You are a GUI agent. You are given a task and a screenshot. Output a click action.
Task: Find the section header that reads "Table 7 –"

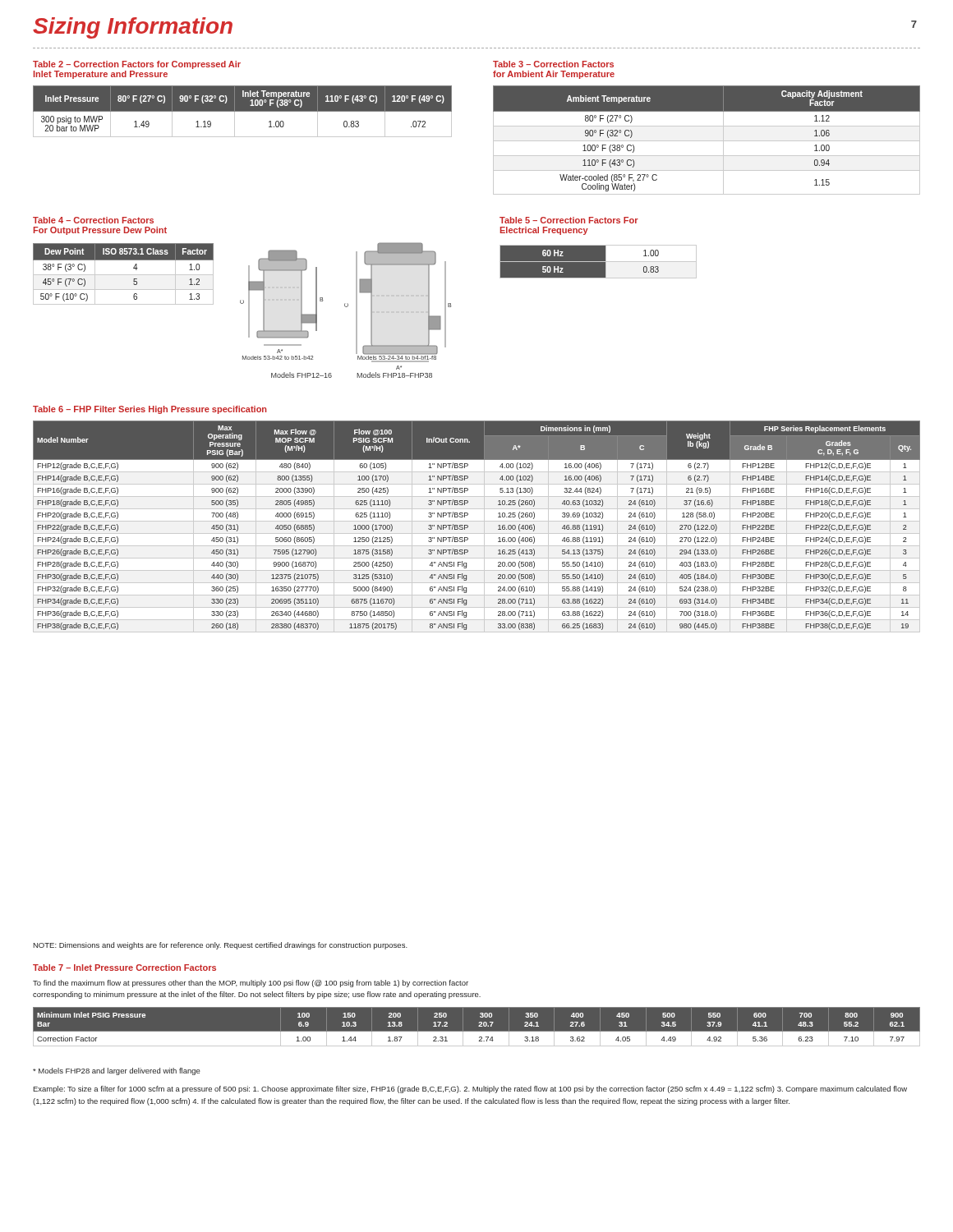click(x=125, y=967)
